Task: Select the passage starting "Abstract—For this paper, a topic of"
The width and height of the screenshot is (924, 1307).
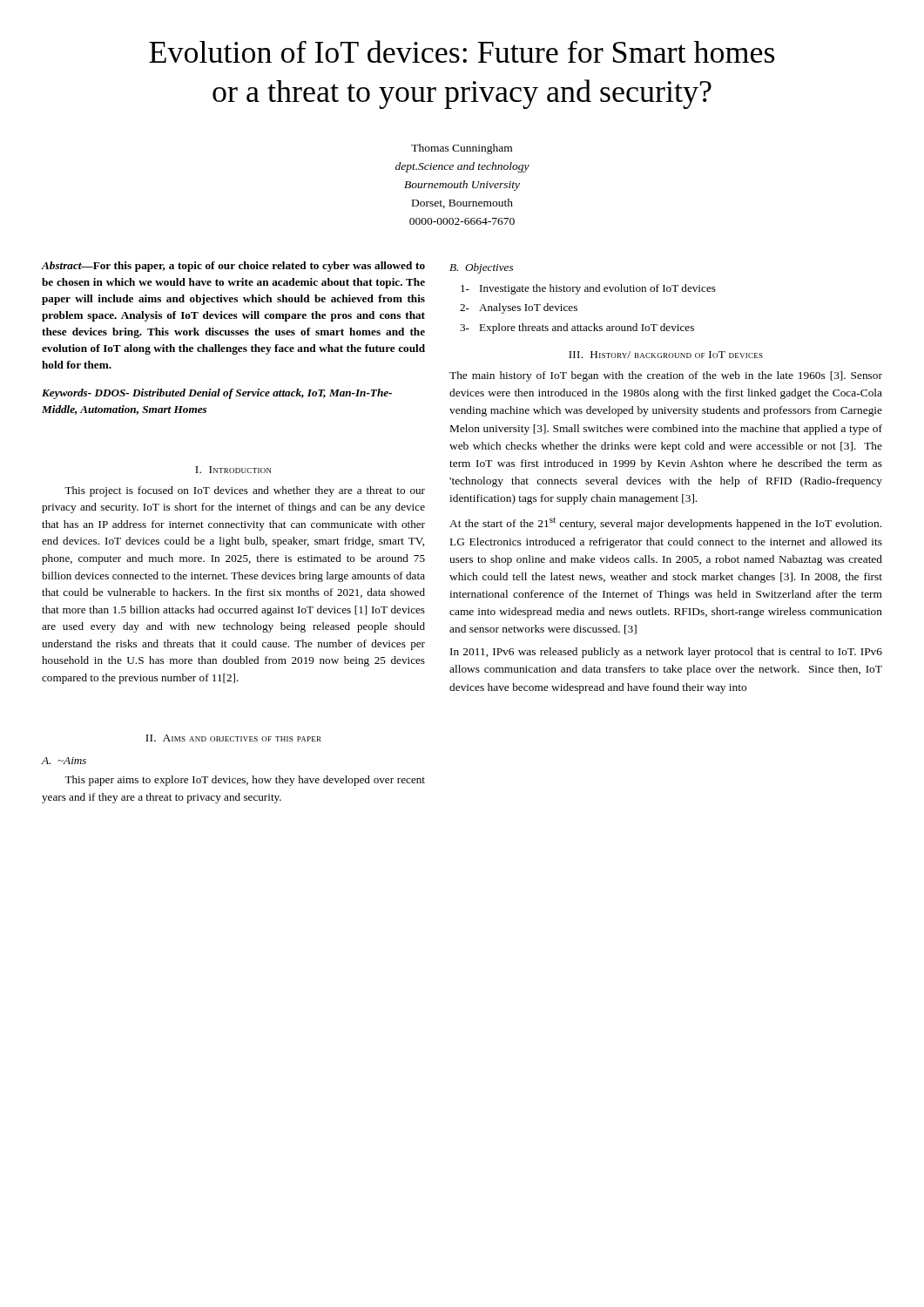Action: click(233, 315)
